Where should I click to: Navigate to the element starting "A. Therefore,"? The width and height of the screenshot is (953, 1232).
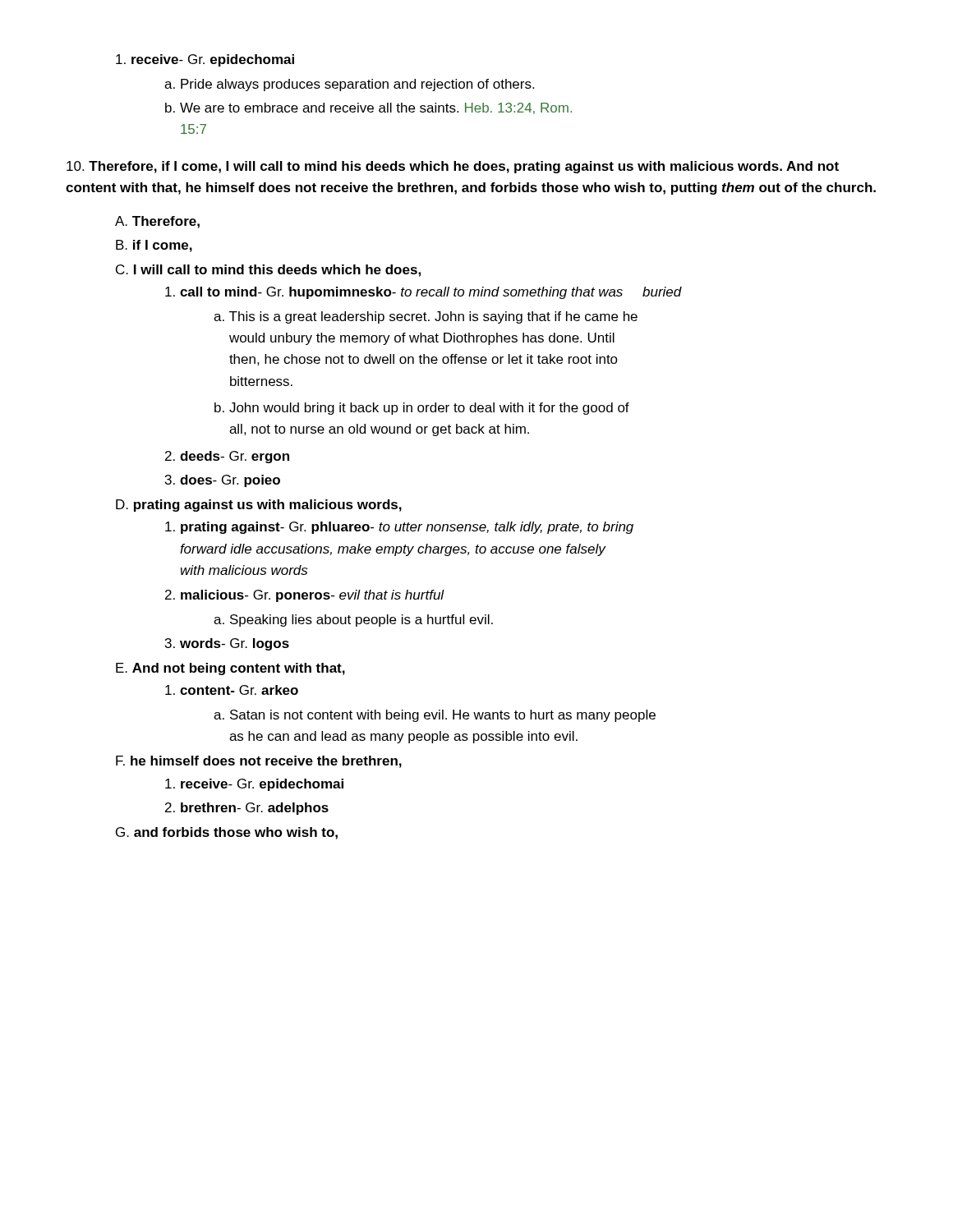158,221
